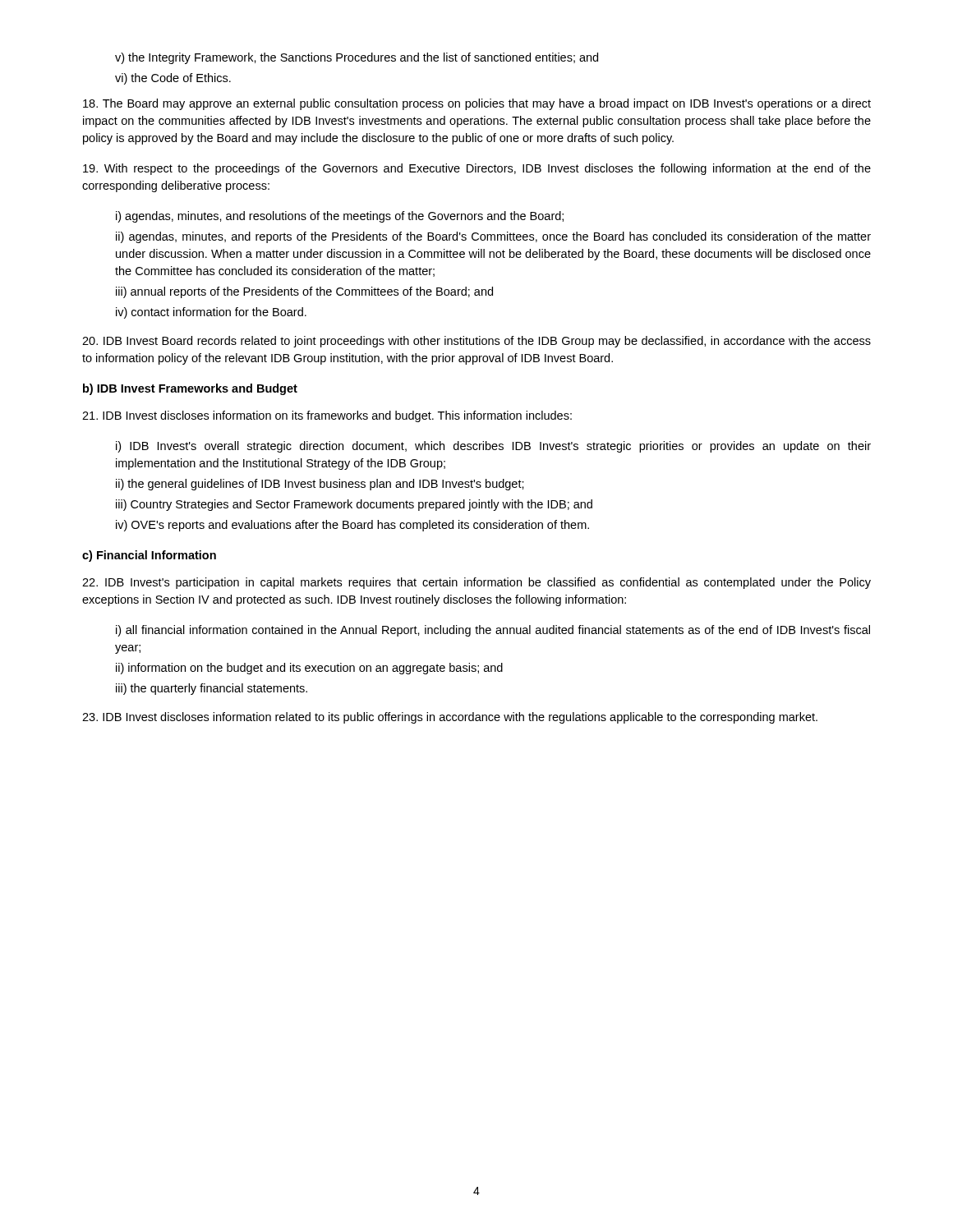Viewport: 953px width, 1232px height.
Task: Locate the list item that reads "iii) annual reports of the Presidents of the"
Action: click(304, 292)
